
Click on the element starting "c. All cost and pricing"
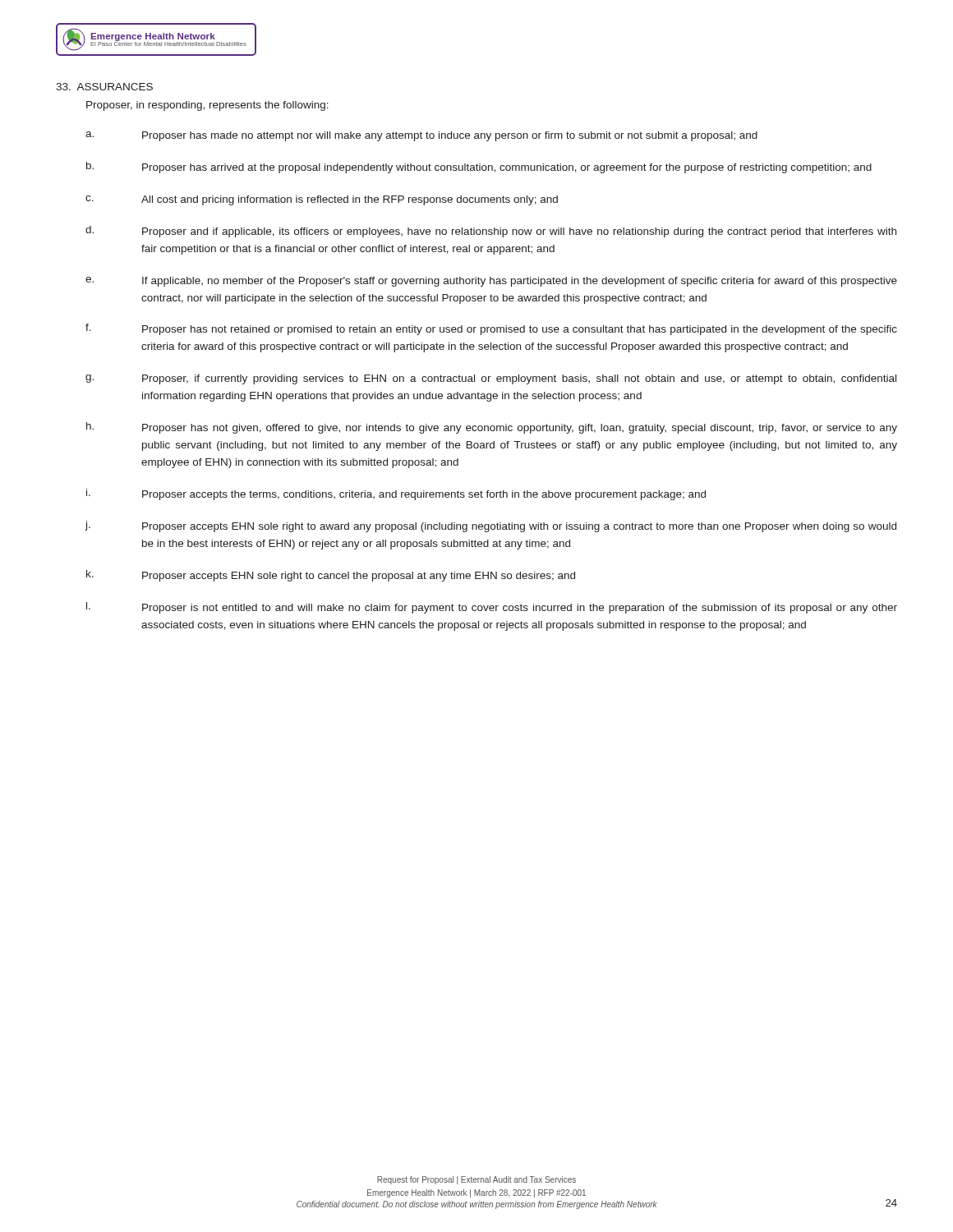click(476, 200)
